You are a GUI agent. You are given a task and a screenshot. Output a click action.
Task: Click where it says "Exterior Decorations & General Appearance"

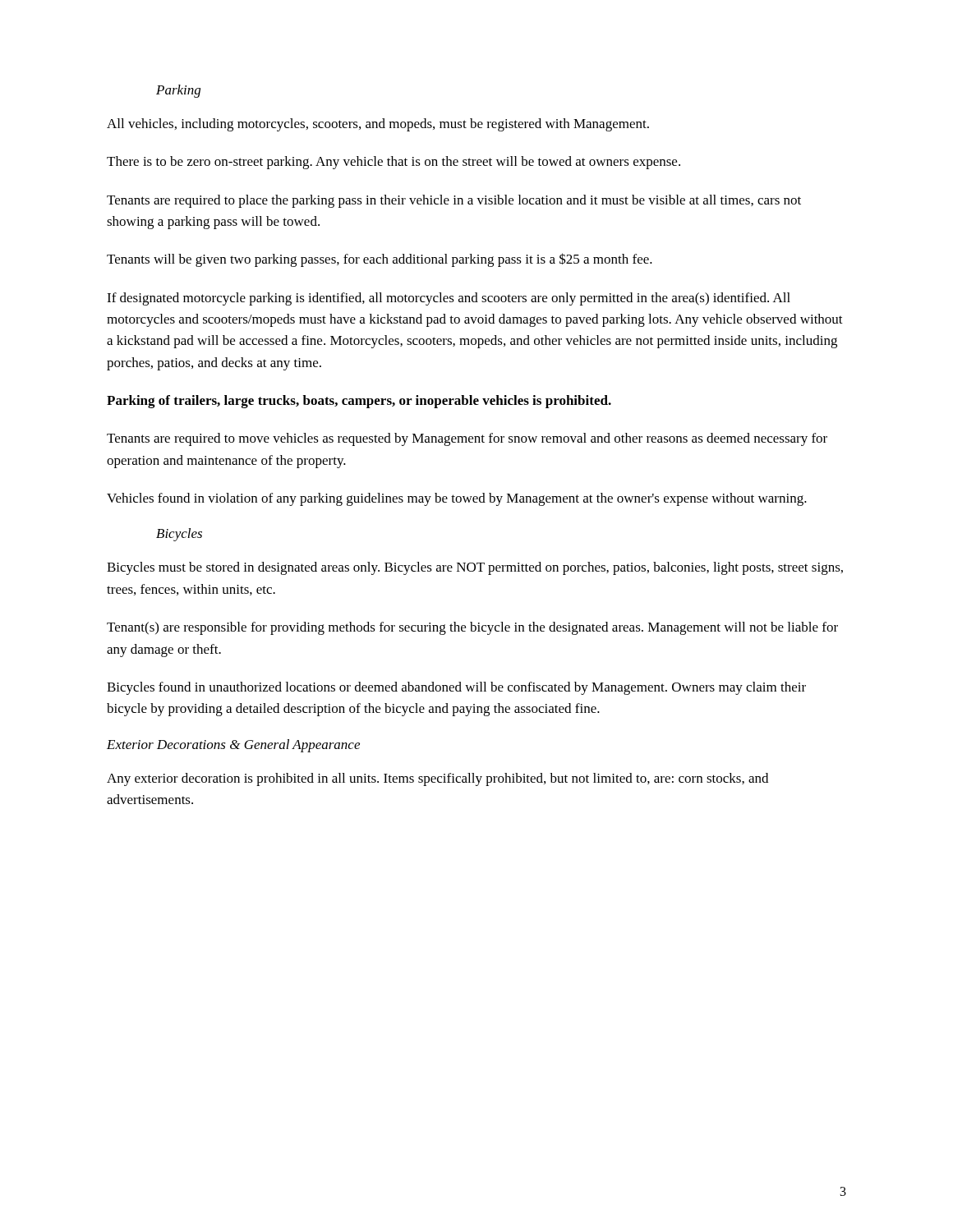point(234,744)
